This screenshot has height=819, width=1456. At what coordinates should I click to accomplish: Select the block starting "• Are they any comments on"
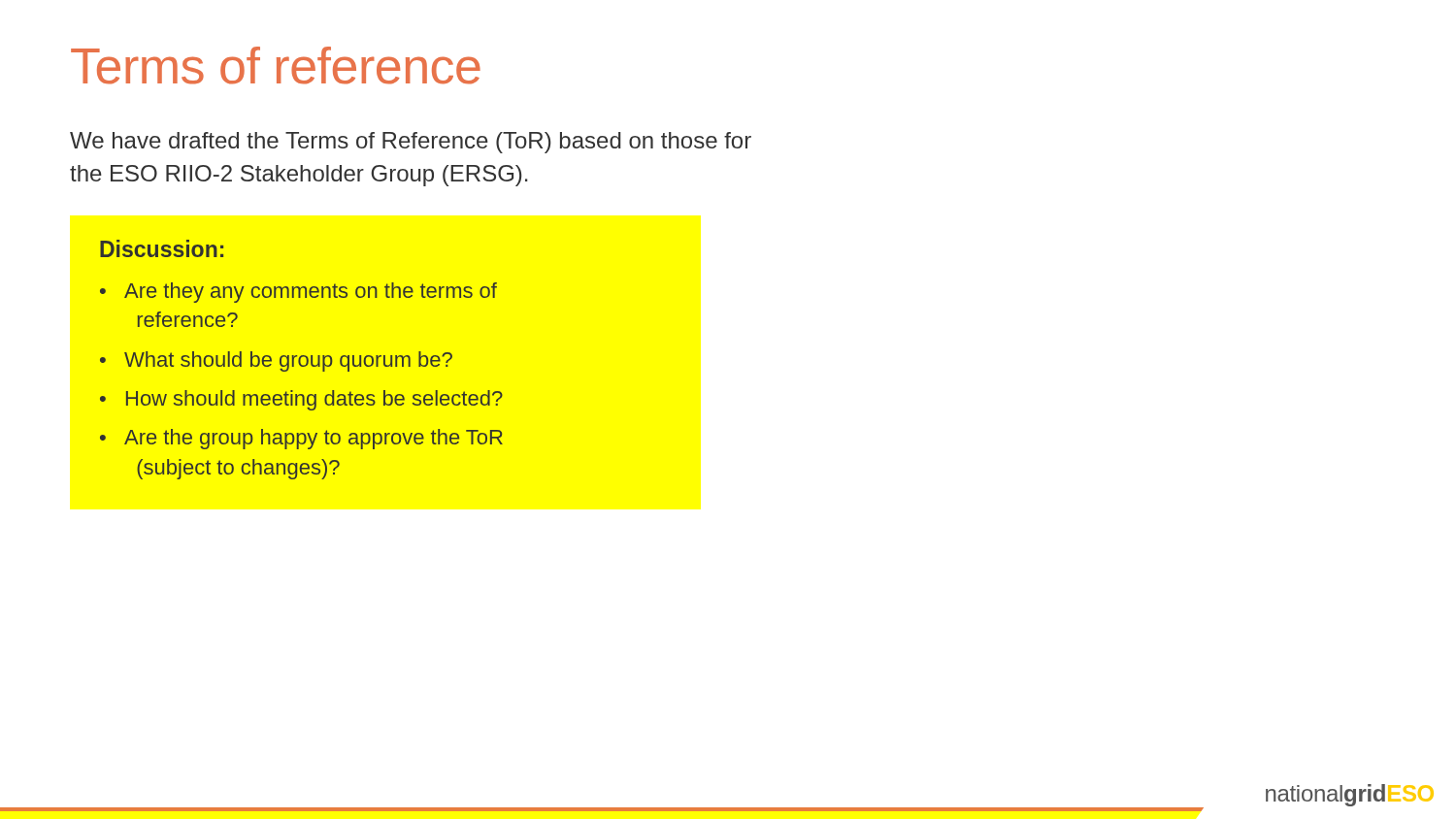[x=298, y=304]
